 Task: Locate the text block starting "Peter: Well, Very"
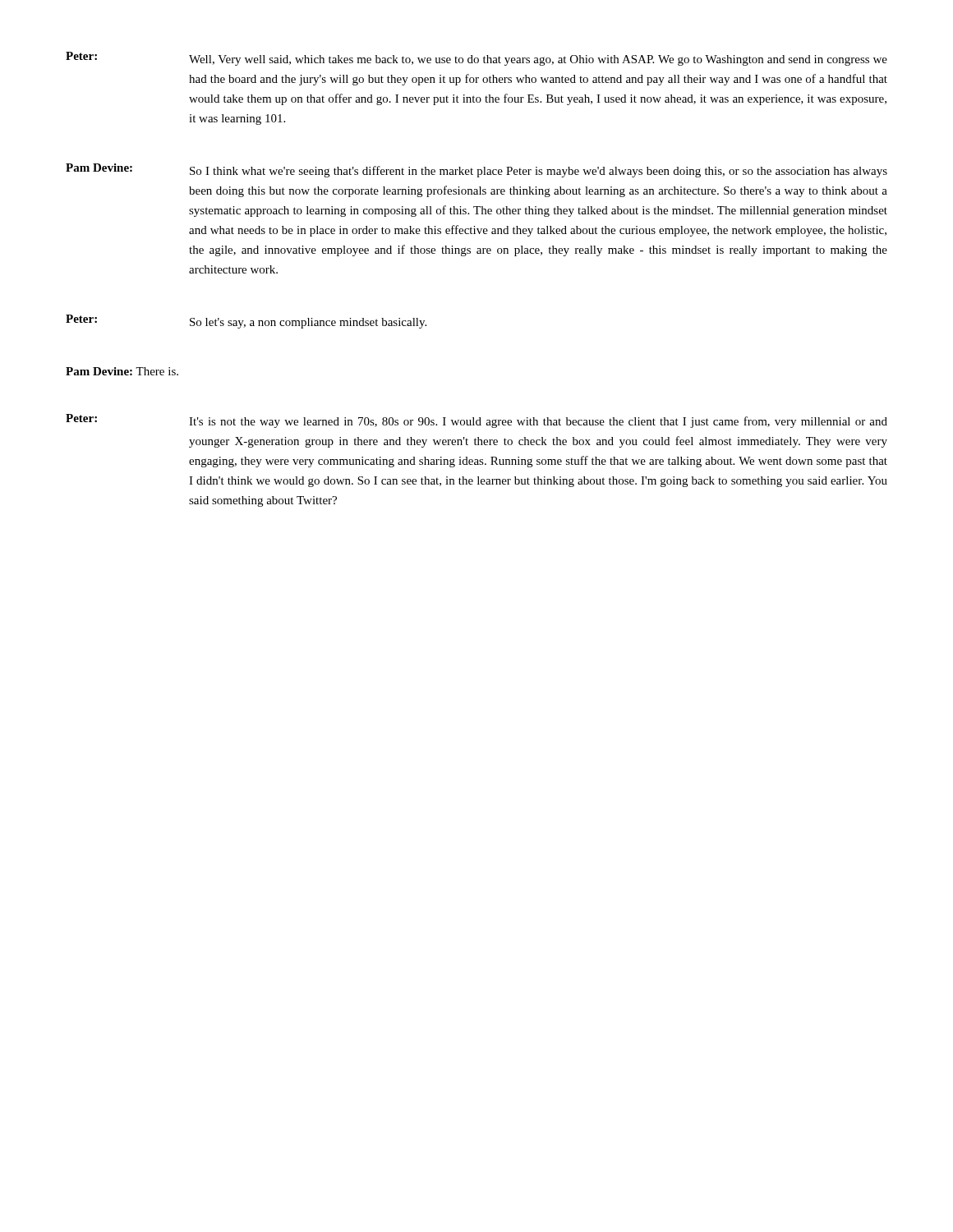pos(476,89)
